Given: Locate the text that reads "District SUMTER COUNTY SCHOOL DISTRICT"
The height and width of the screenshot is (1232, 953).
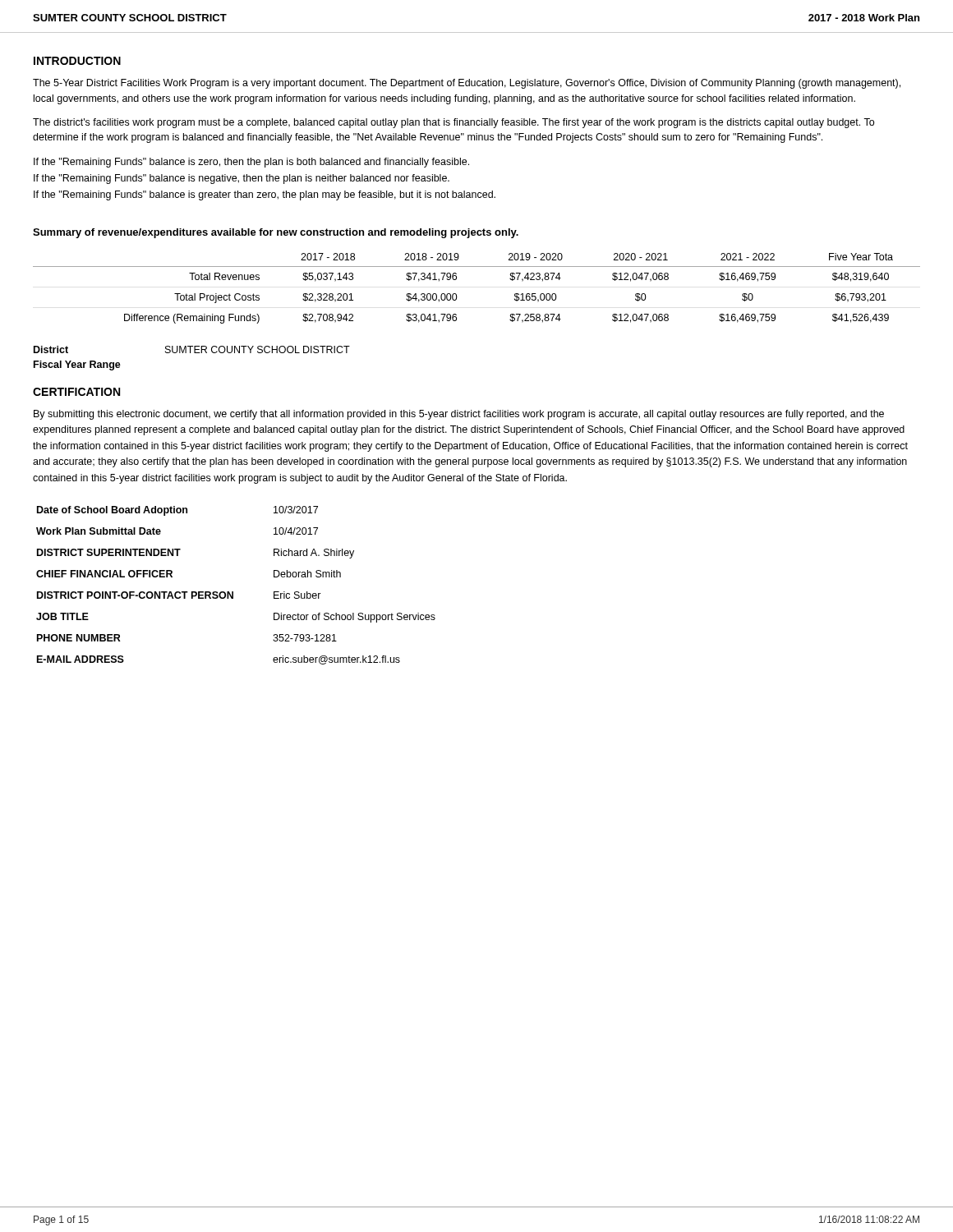Looking at the screenshot, I should click(x=191, y=350).
